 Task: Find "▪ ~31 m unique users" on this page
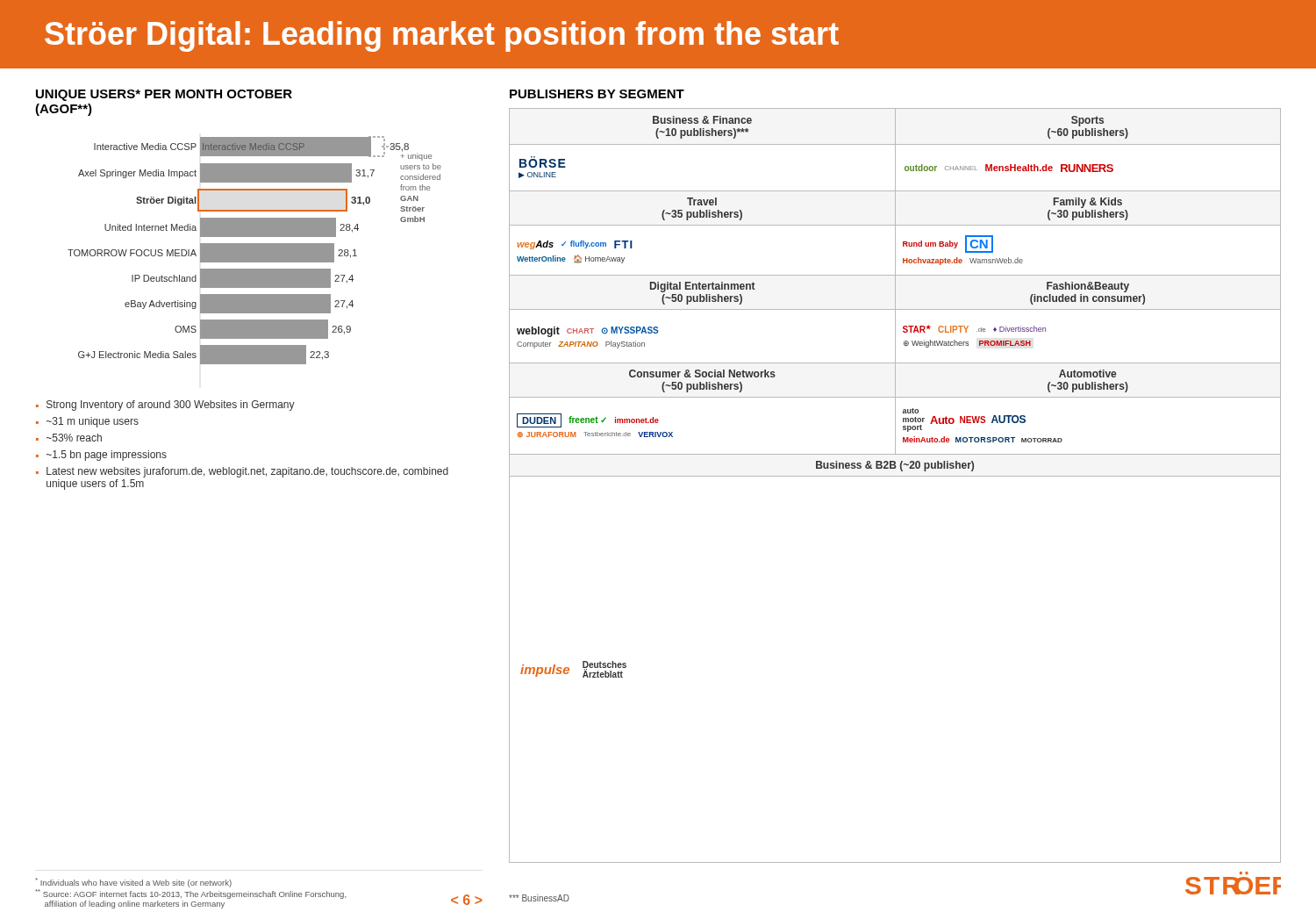click(87, 422)
